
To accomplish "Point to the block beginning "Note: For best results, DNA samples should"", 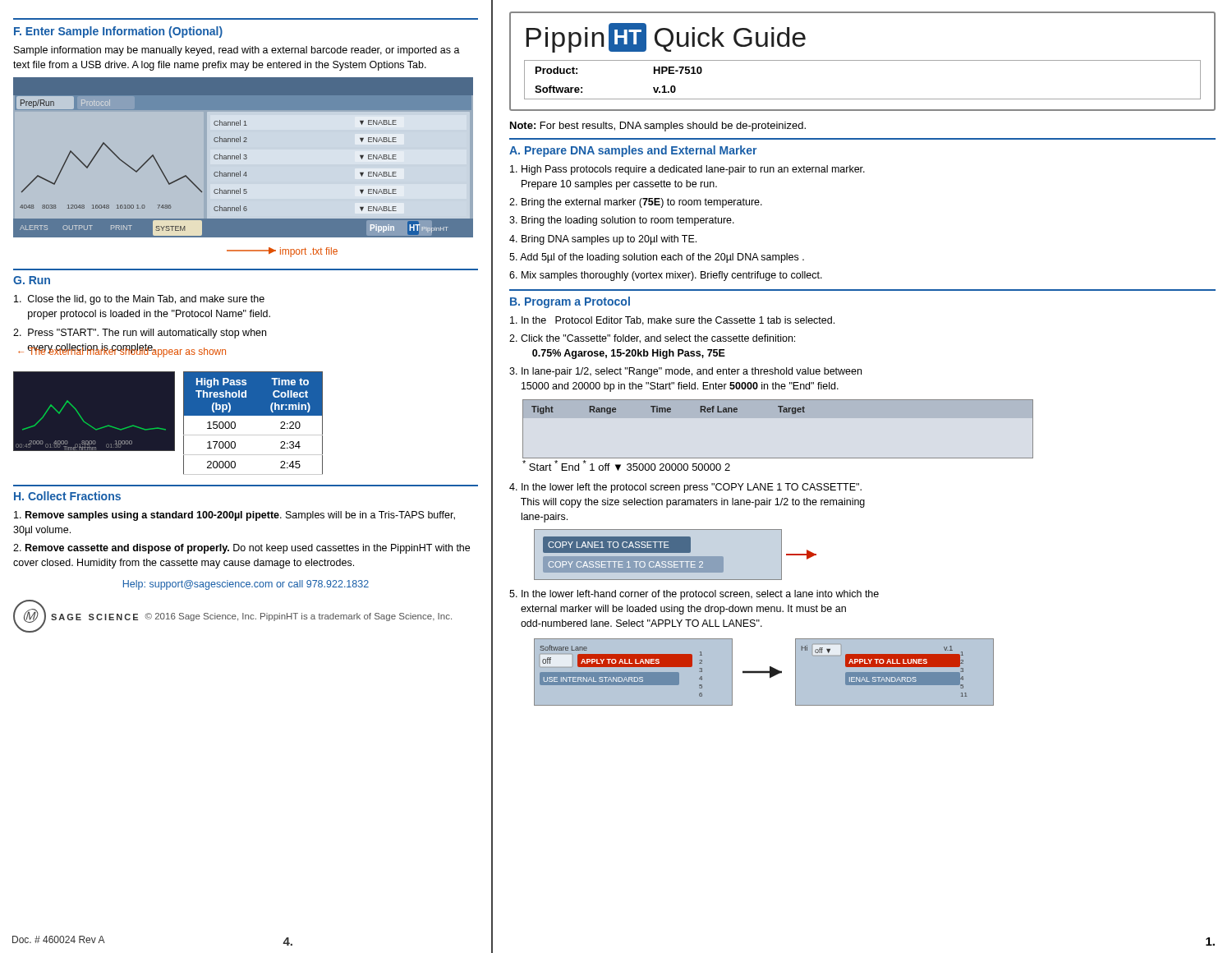I will (x=658, y=125).
